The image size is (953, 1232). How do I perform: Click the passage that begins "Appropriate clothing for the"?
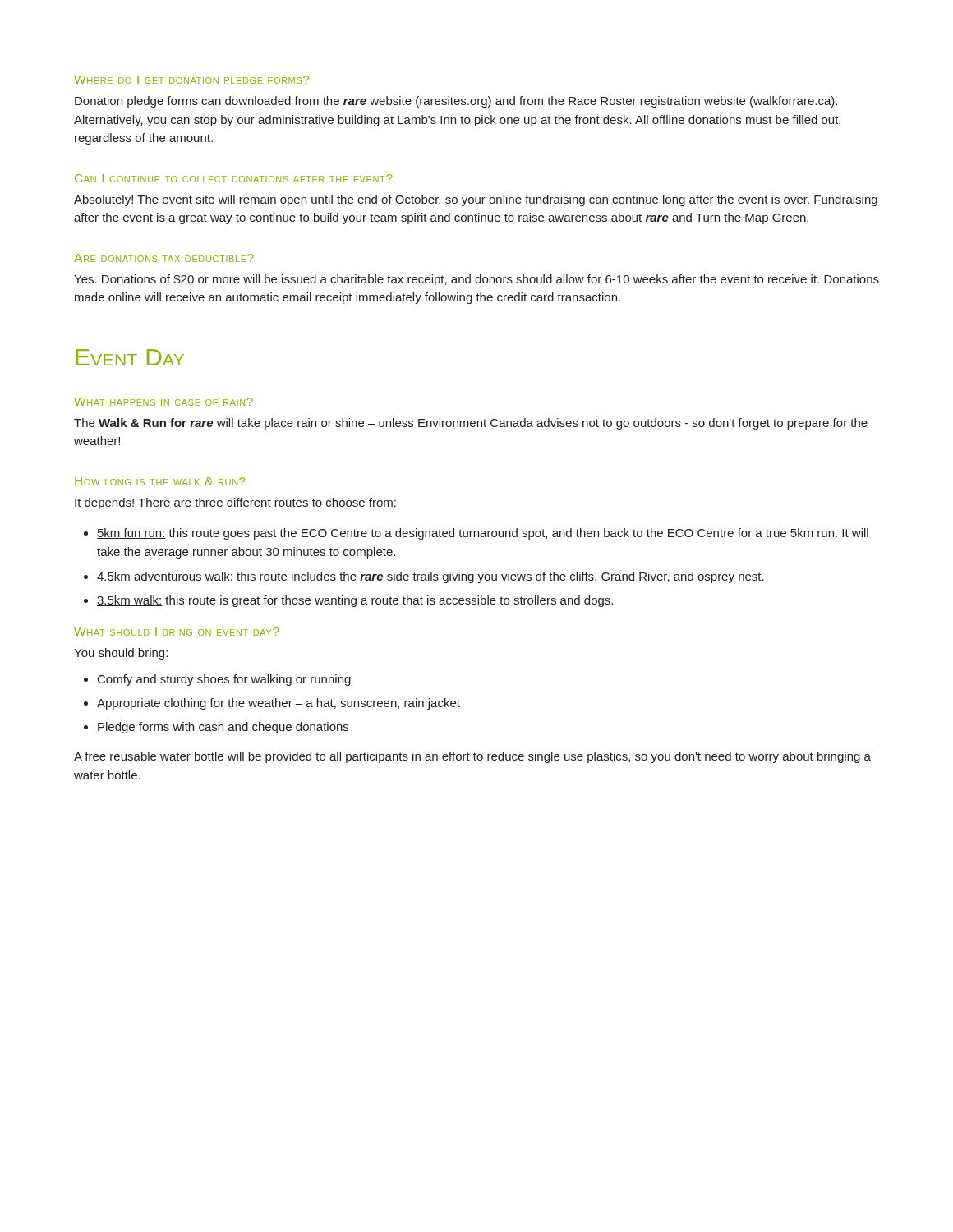[x=278, y=702]
